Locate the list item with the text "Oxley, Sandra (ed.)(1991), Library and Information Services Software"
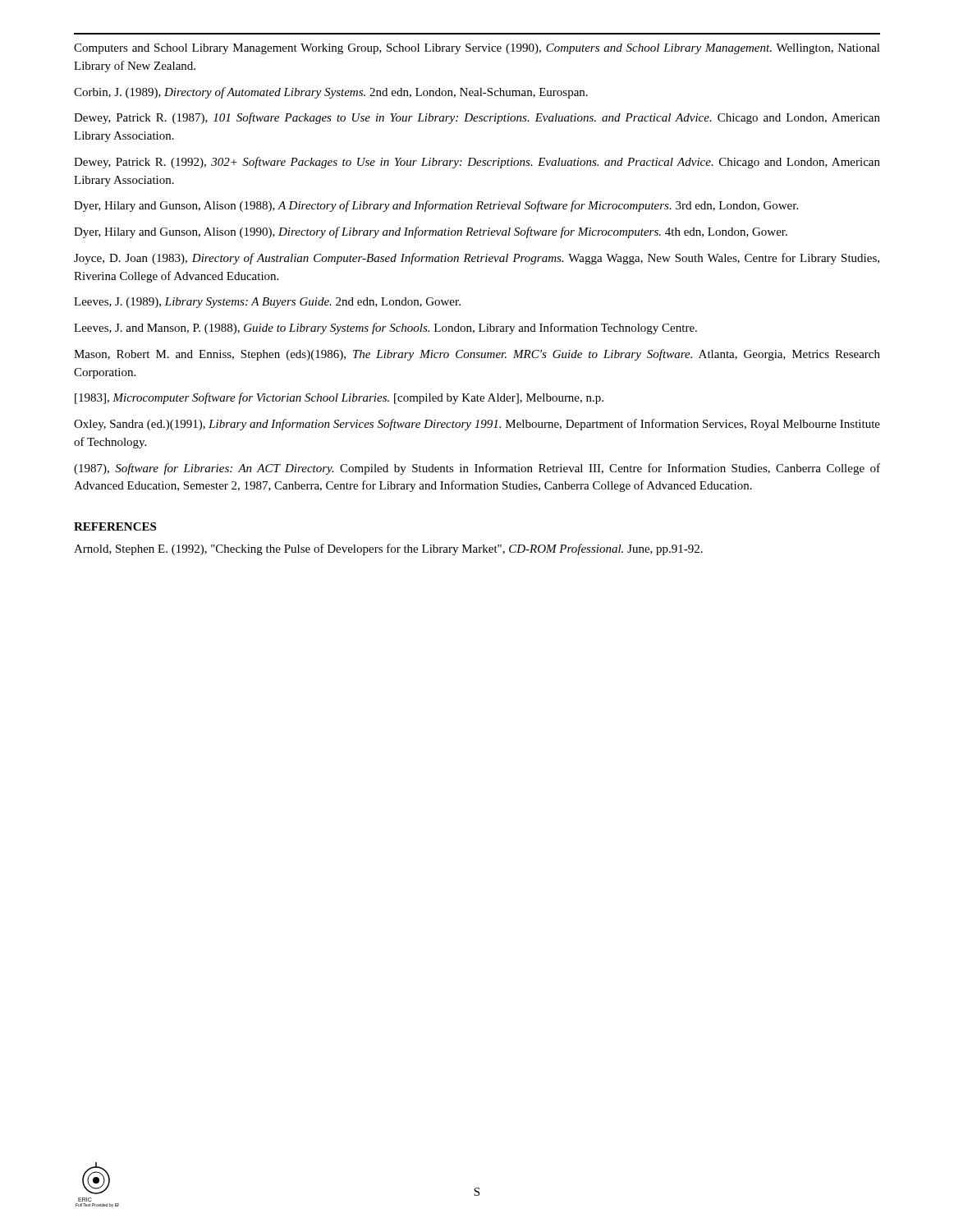The width and height of the screenshot is (954, 1232). pos(477,433)
